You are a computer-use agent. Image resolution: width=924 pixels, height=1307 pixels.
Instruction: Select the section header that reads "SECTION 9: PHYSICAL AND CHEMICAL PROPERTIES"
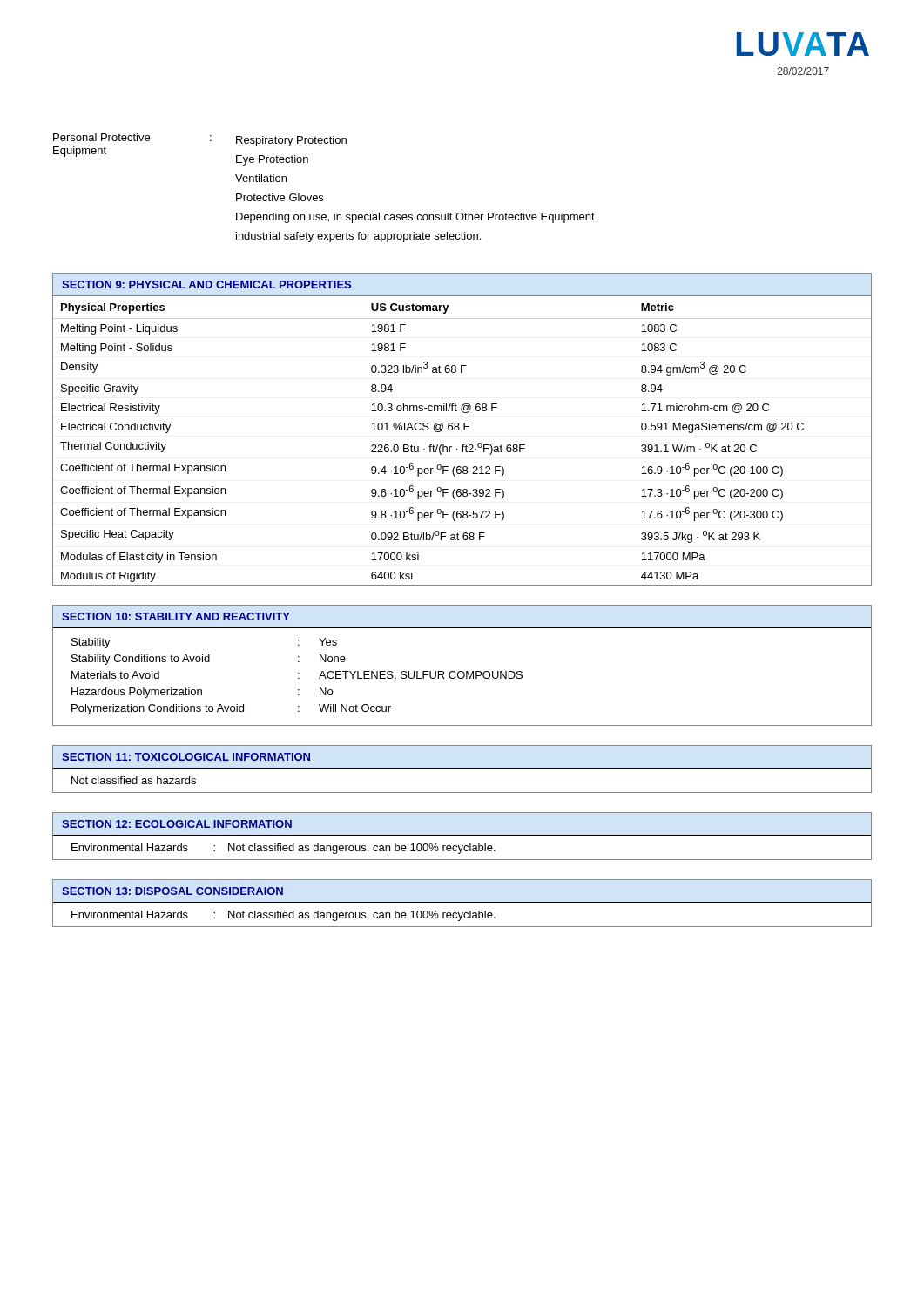462,284
